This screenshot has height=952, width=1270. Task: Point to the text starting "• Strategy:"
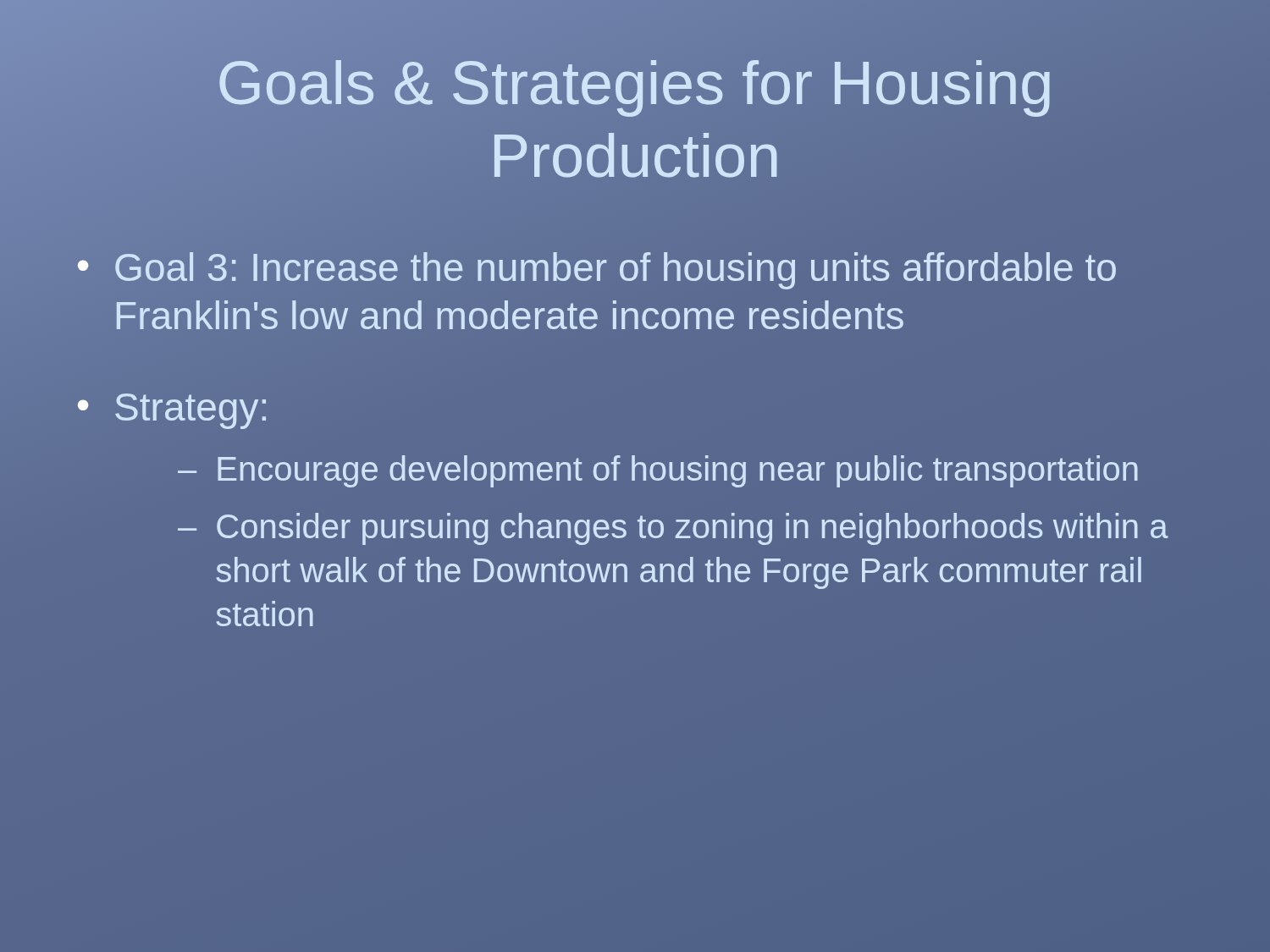[x=173, y=408]
